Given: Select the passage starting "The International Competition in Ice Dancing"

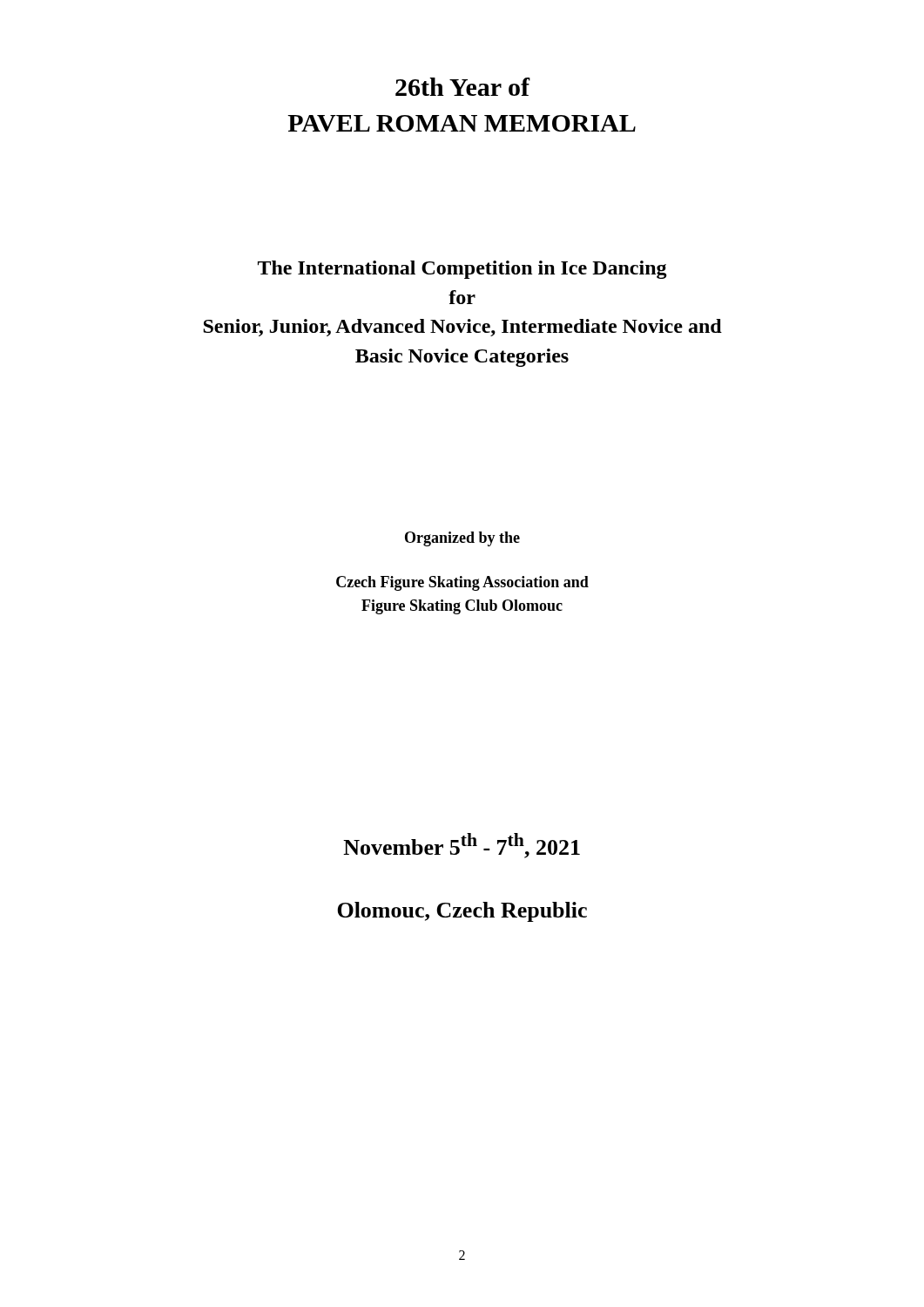Looking at the screenshot, I should 462,312.
